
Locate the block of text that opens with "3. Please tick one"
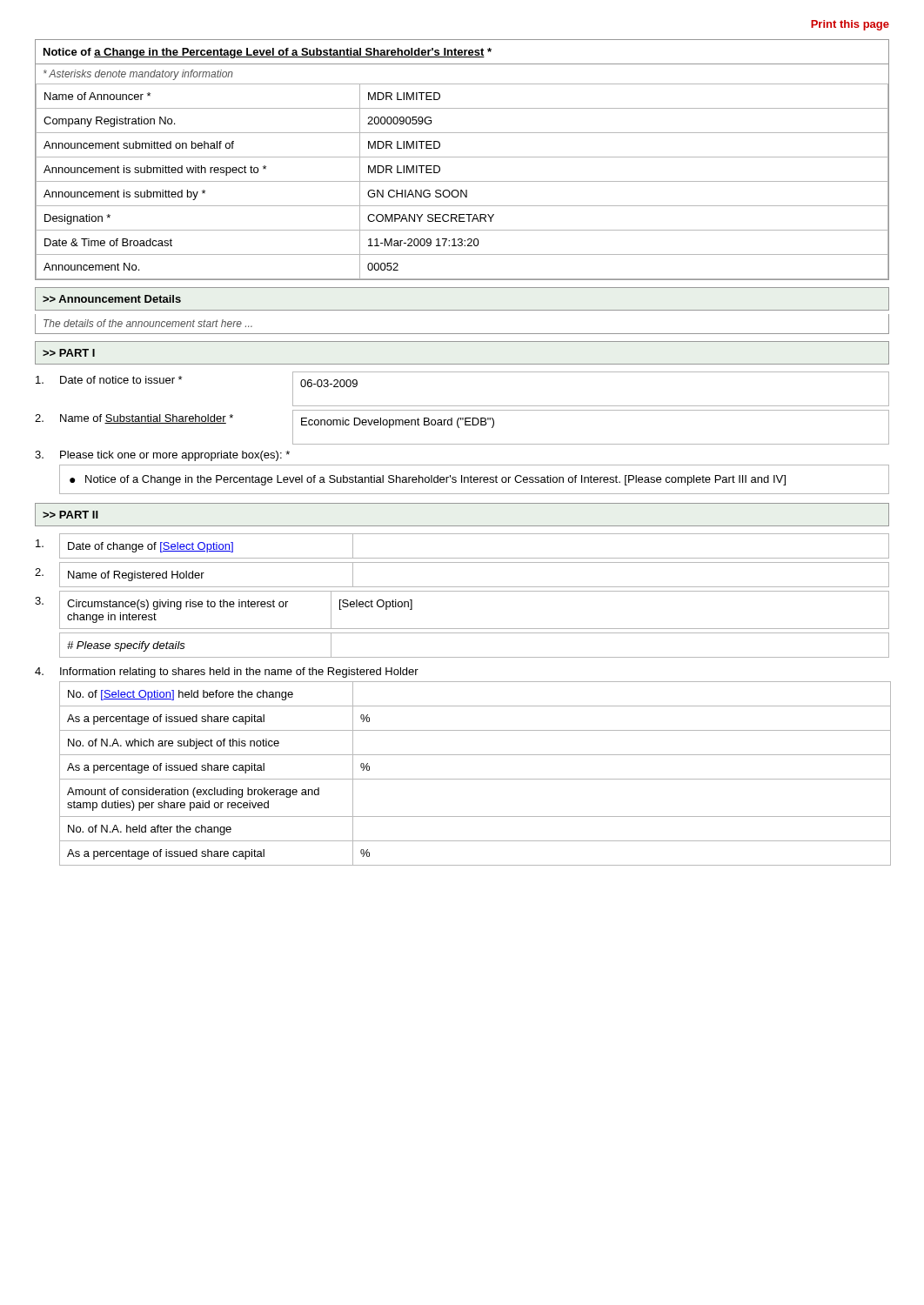[x=462, y=471]
